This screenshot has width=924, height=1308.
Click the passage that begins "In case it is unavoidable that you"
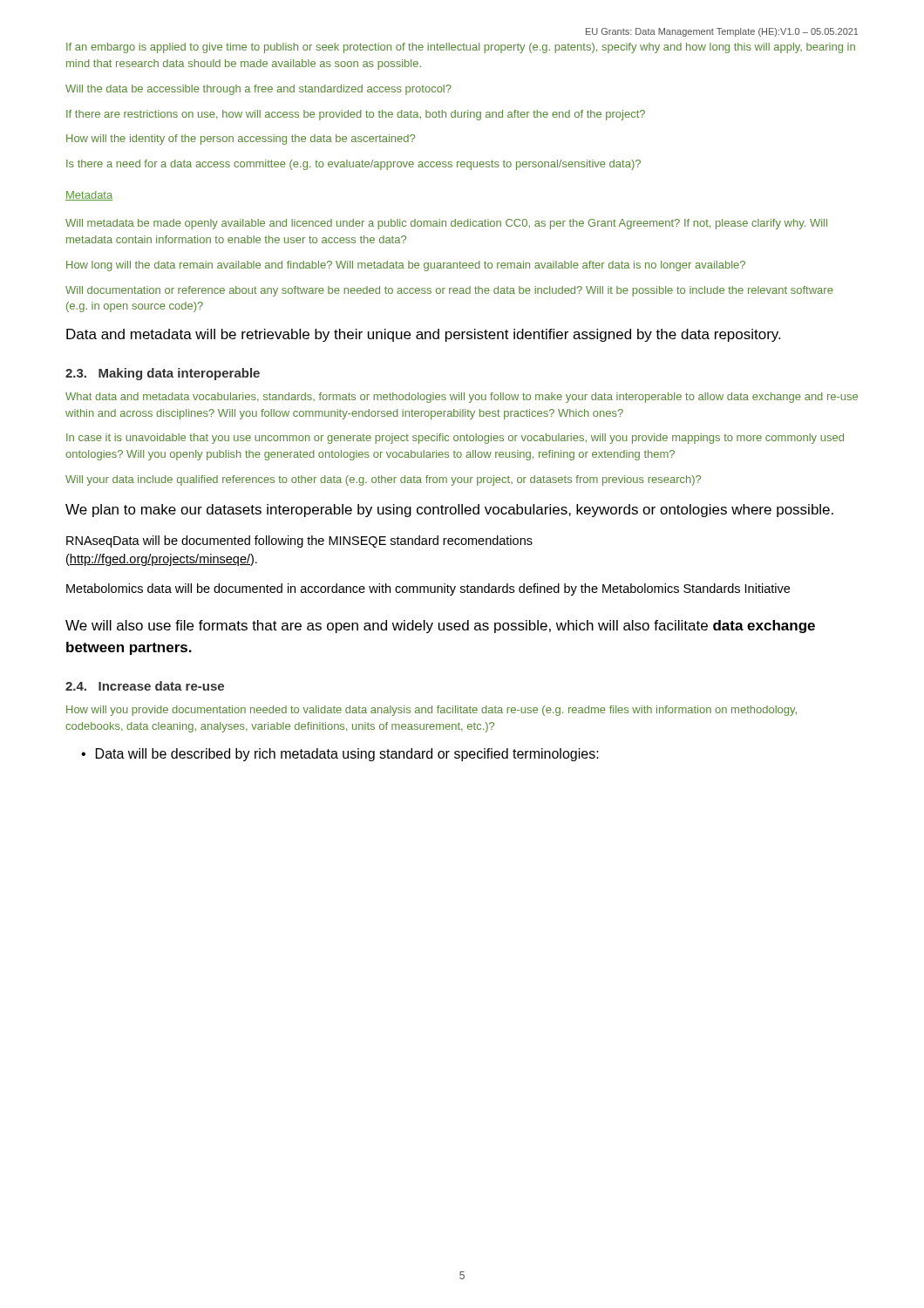coord(455,446)
